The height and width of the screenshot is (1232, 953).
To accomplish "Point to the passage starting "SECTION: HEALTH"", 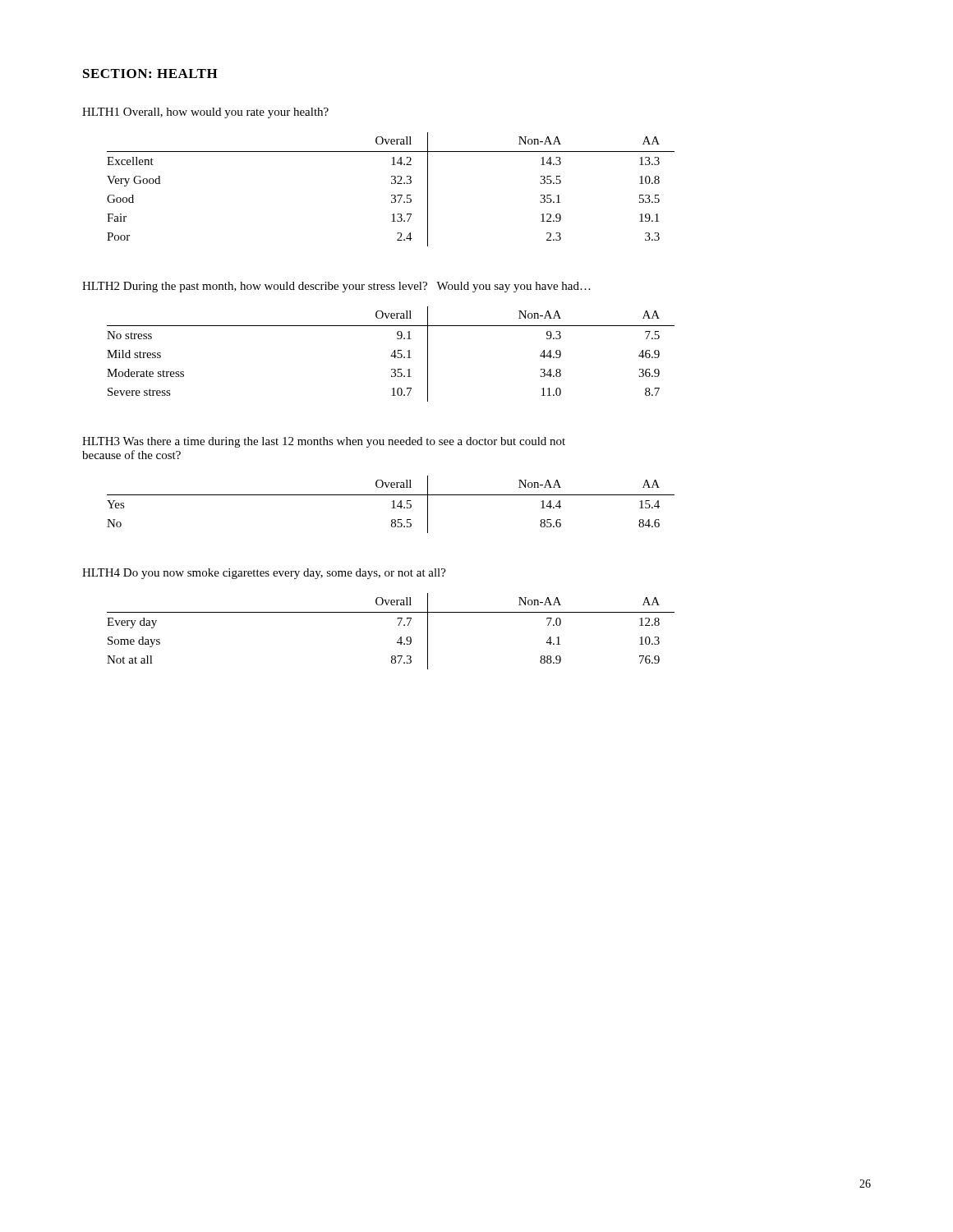I will coord(150,73).
